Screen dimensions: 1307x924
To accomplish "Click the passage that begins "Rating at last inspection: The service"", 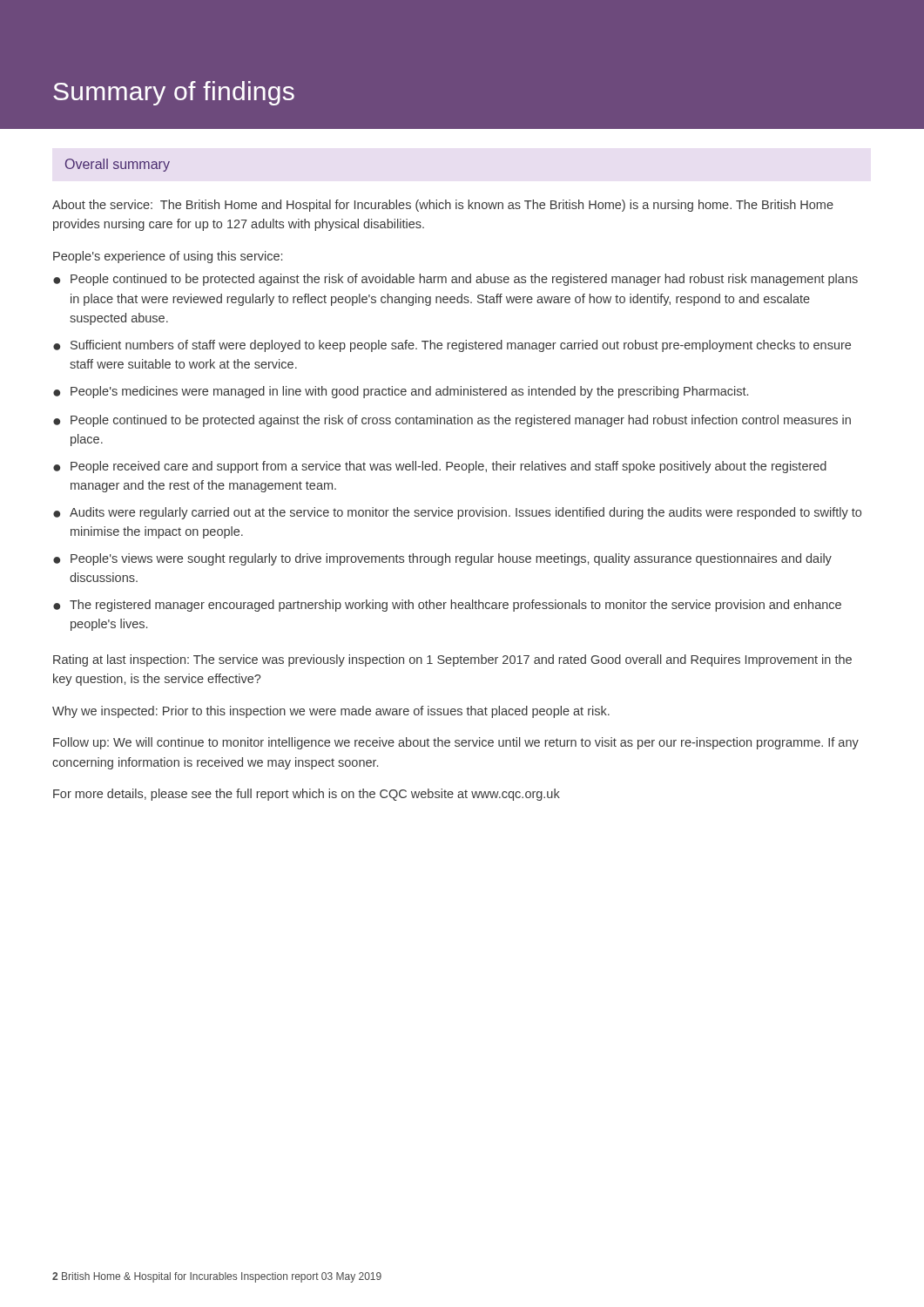I will pos(452,669).
